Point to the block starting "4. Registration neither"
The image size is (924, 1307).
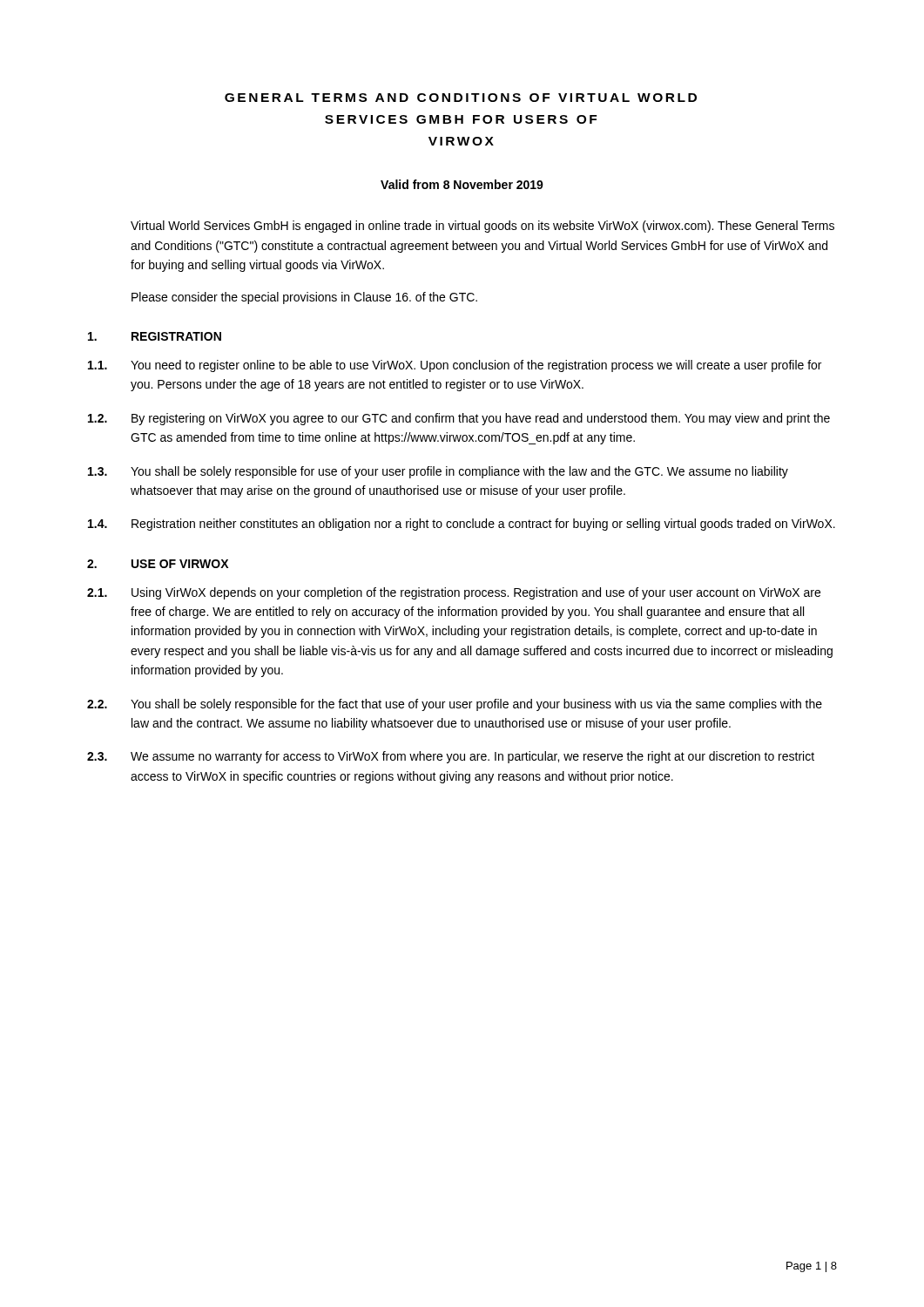[462, 524]
